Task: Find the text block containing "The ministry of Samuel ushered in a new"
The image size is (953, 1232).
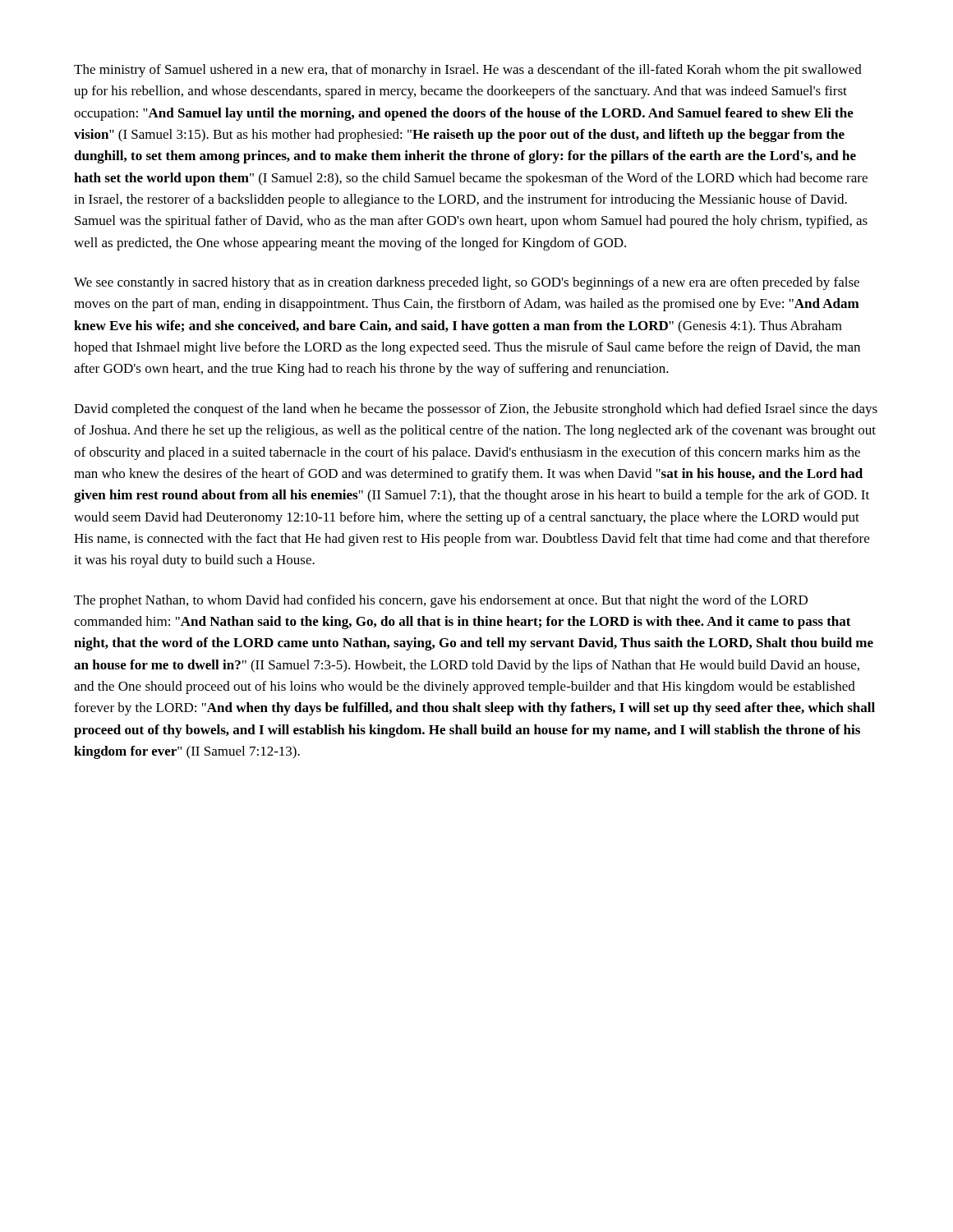Action: coord(471,156)
